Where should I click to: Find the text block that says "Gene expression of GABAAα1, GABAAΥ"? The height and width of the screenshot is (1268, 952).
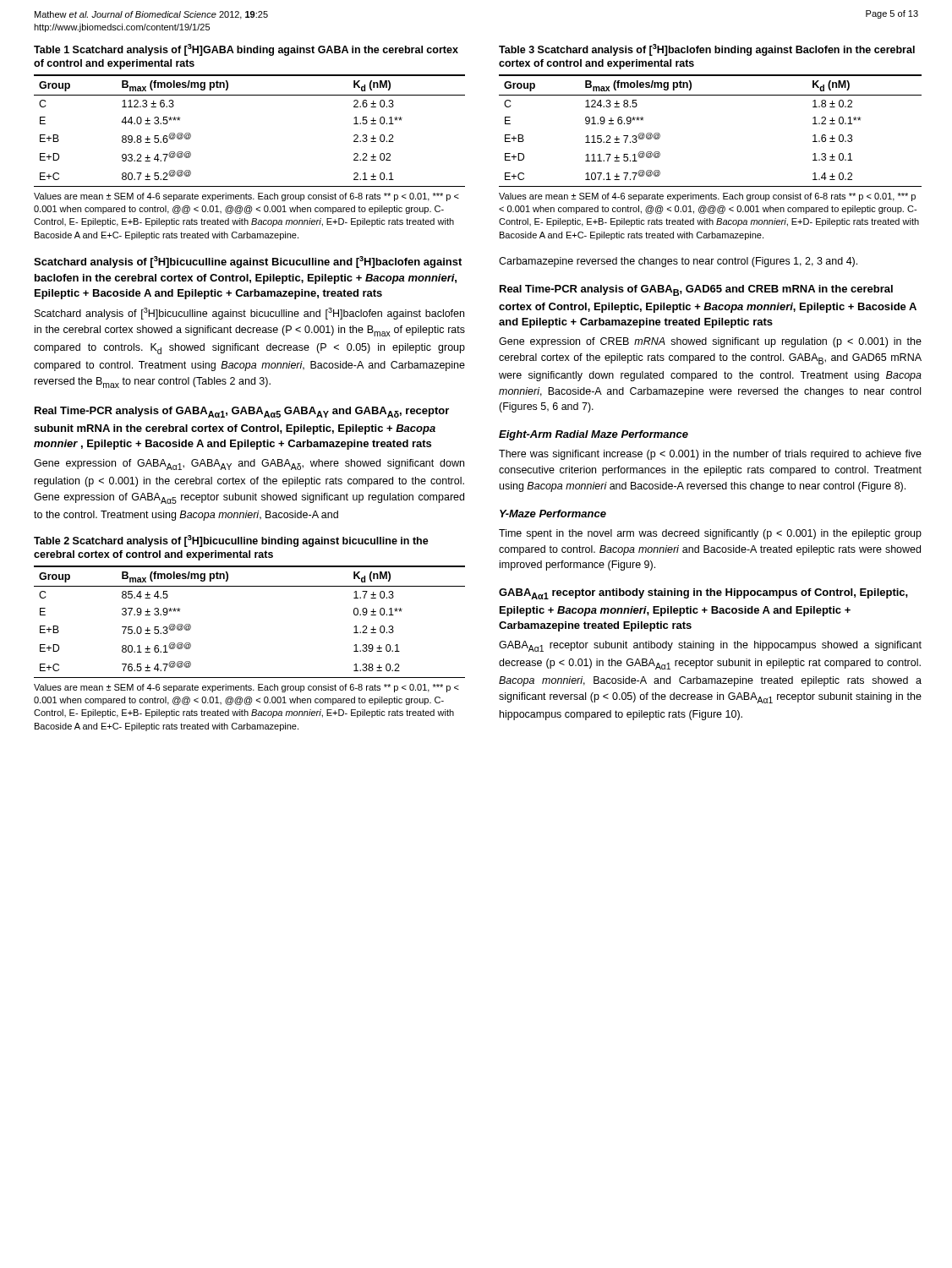[x=249, y=489]
